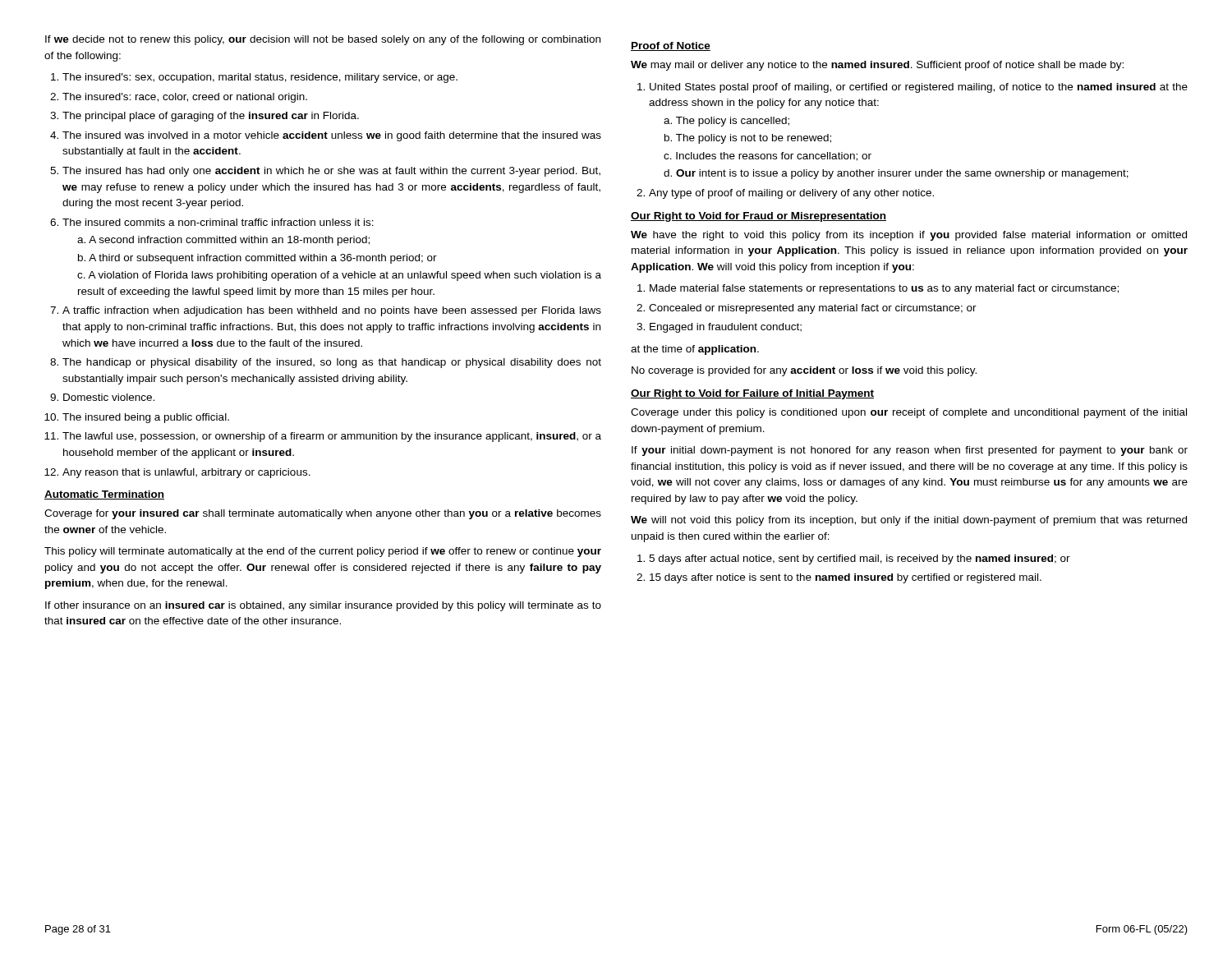Point to the block beginning "The insured's: sex,"
The width and height of the screenshot is (1232, 953).
pos(332,77)
